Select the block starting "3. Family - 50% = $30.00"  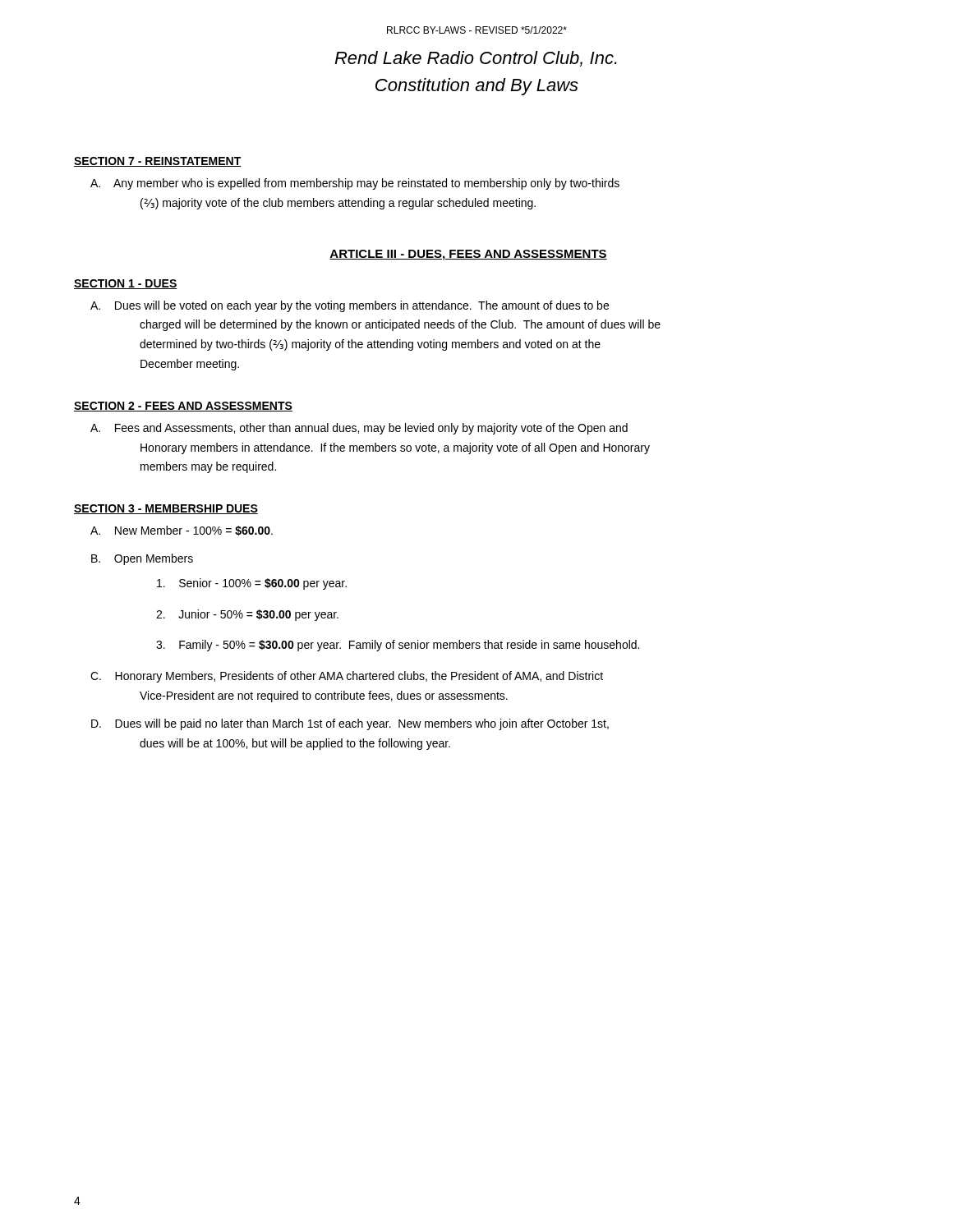pos(398,645)
